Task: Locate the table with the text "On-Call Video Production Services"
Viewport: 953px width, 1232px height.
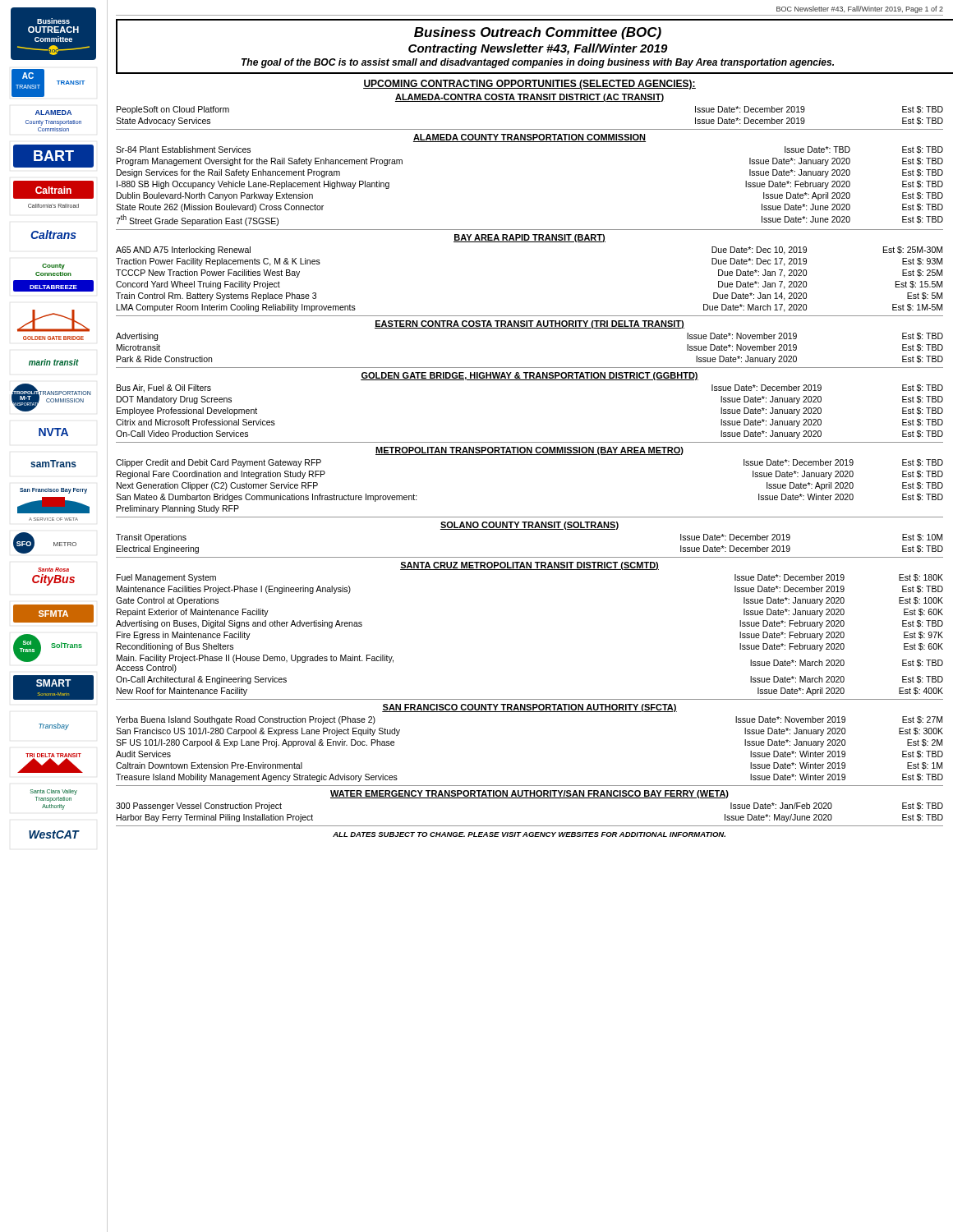Action: (530, 410)
